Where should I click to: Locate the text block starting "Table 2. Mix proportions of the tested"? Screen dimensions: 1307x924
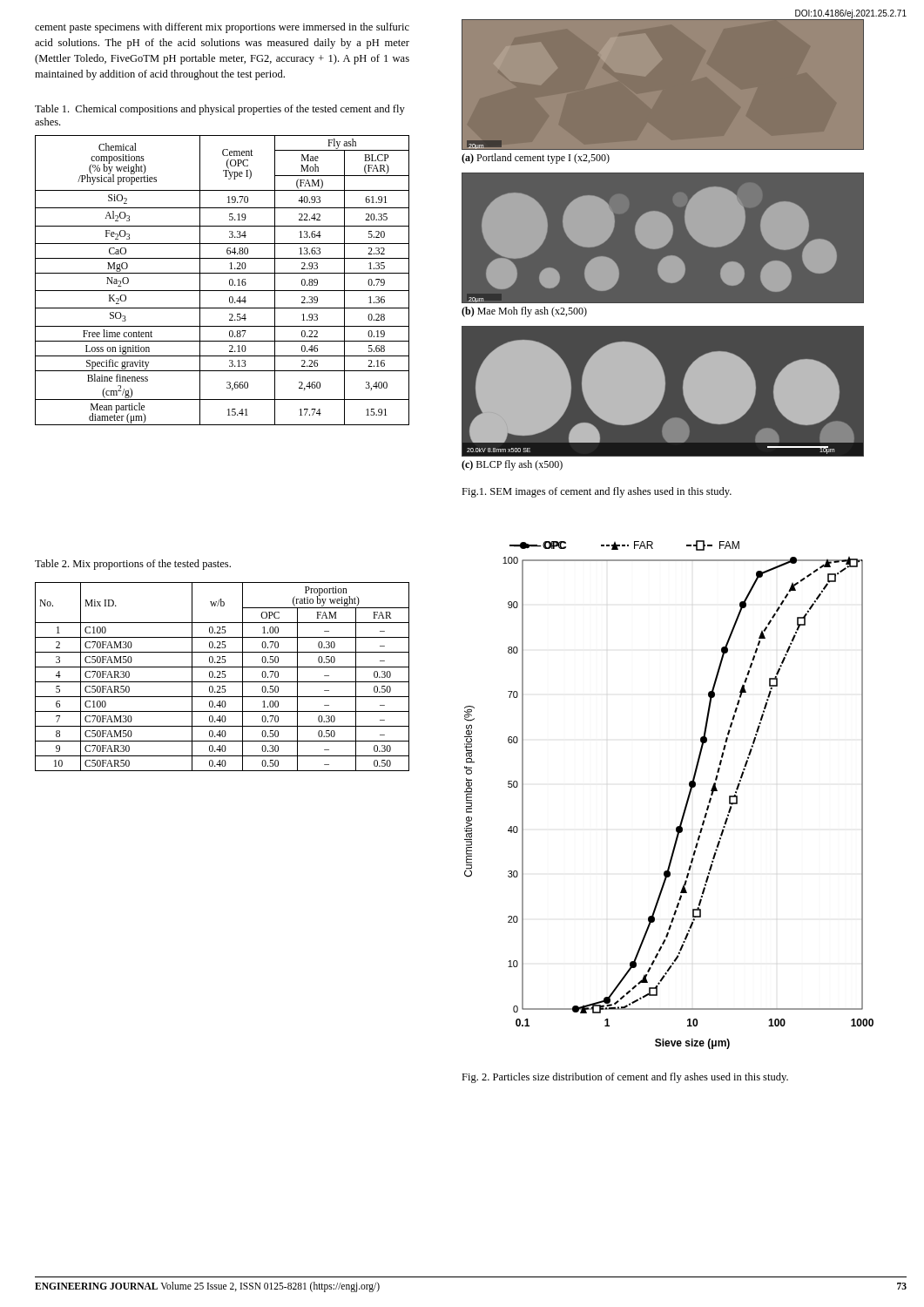point(133,564)
